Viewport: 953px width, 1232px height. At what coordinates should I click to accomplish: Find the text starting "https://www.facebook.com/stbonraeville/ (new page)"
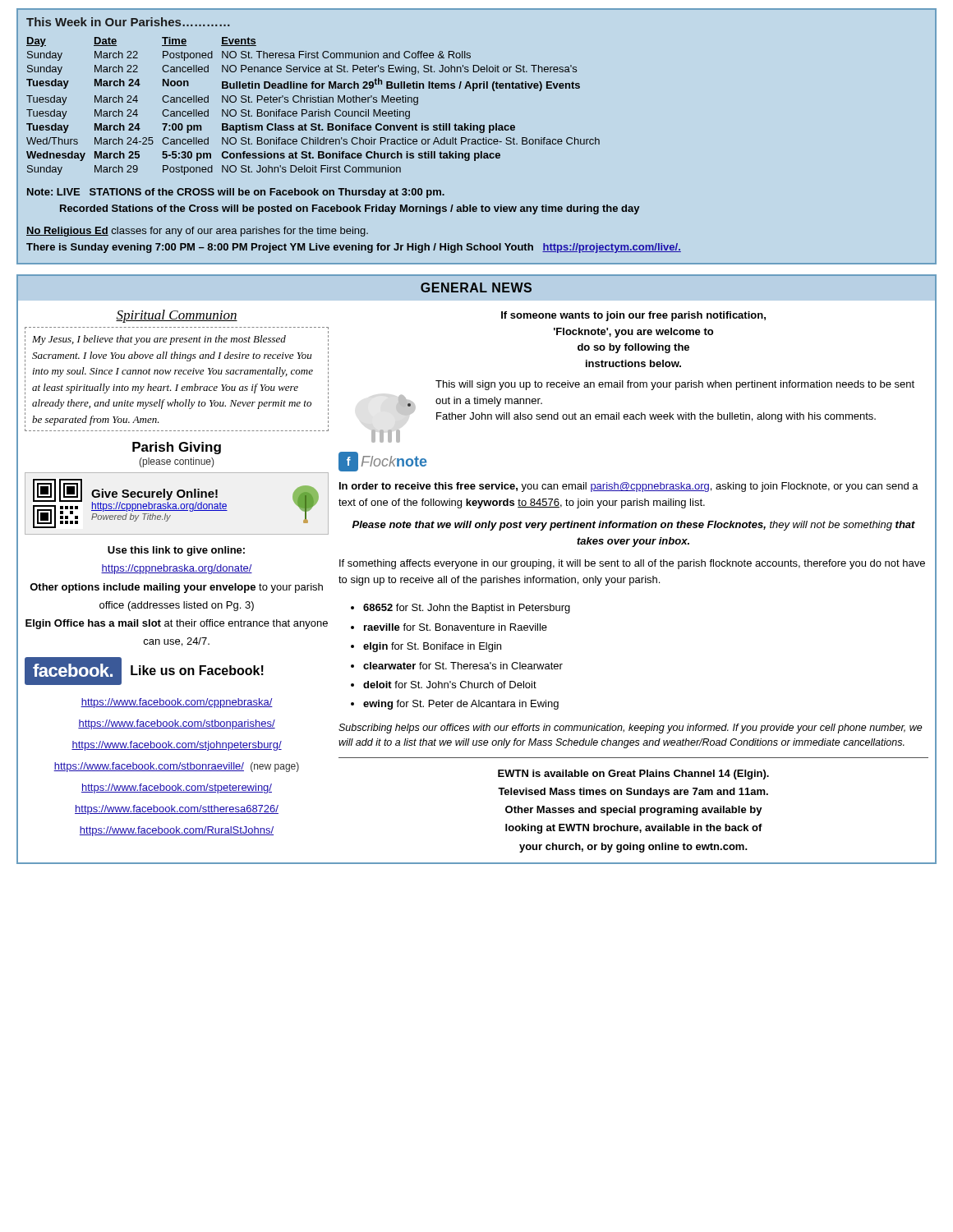click(x=177, y=766)
